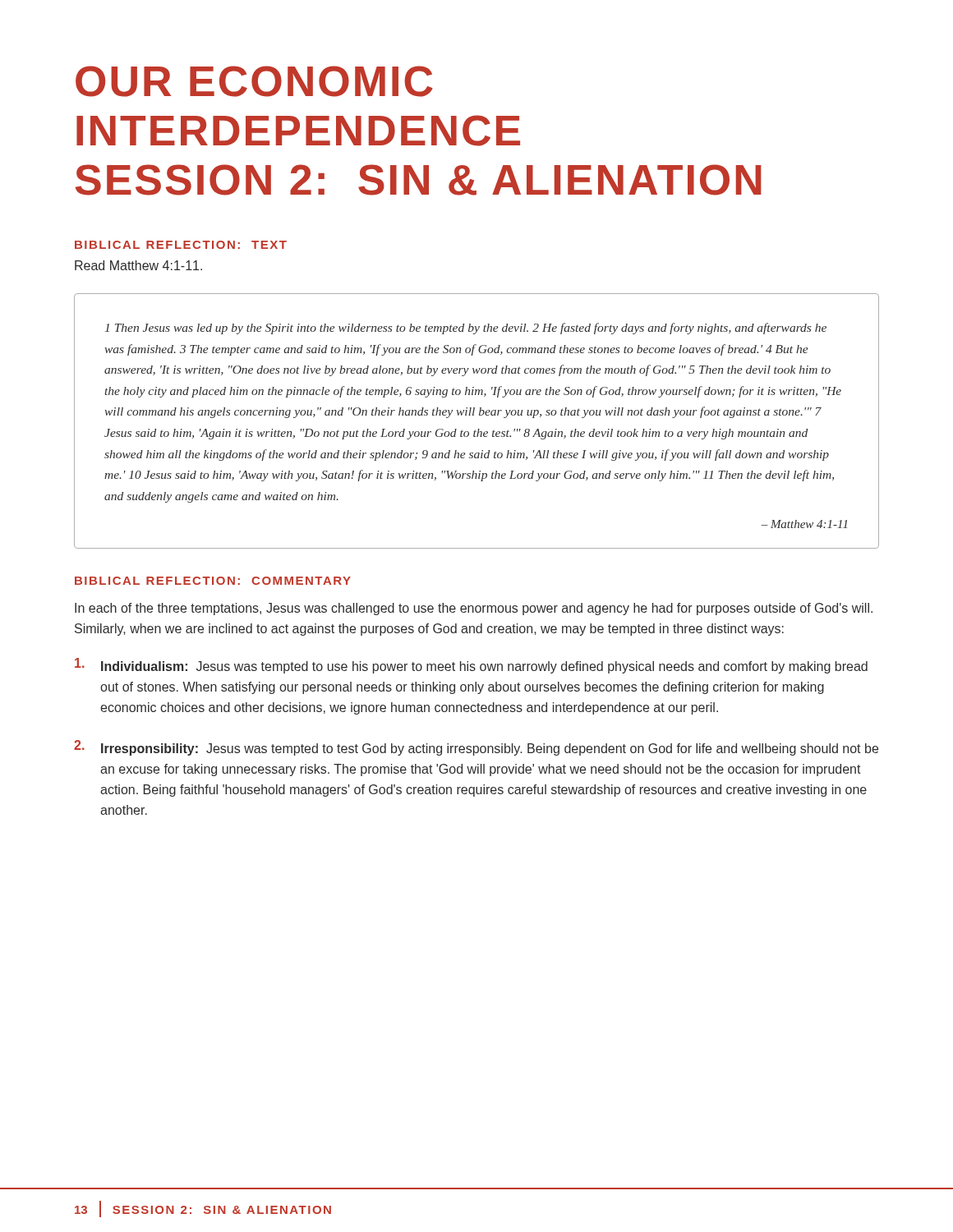Point to "Read Matthew 4:1-11."

pos(138,265)
